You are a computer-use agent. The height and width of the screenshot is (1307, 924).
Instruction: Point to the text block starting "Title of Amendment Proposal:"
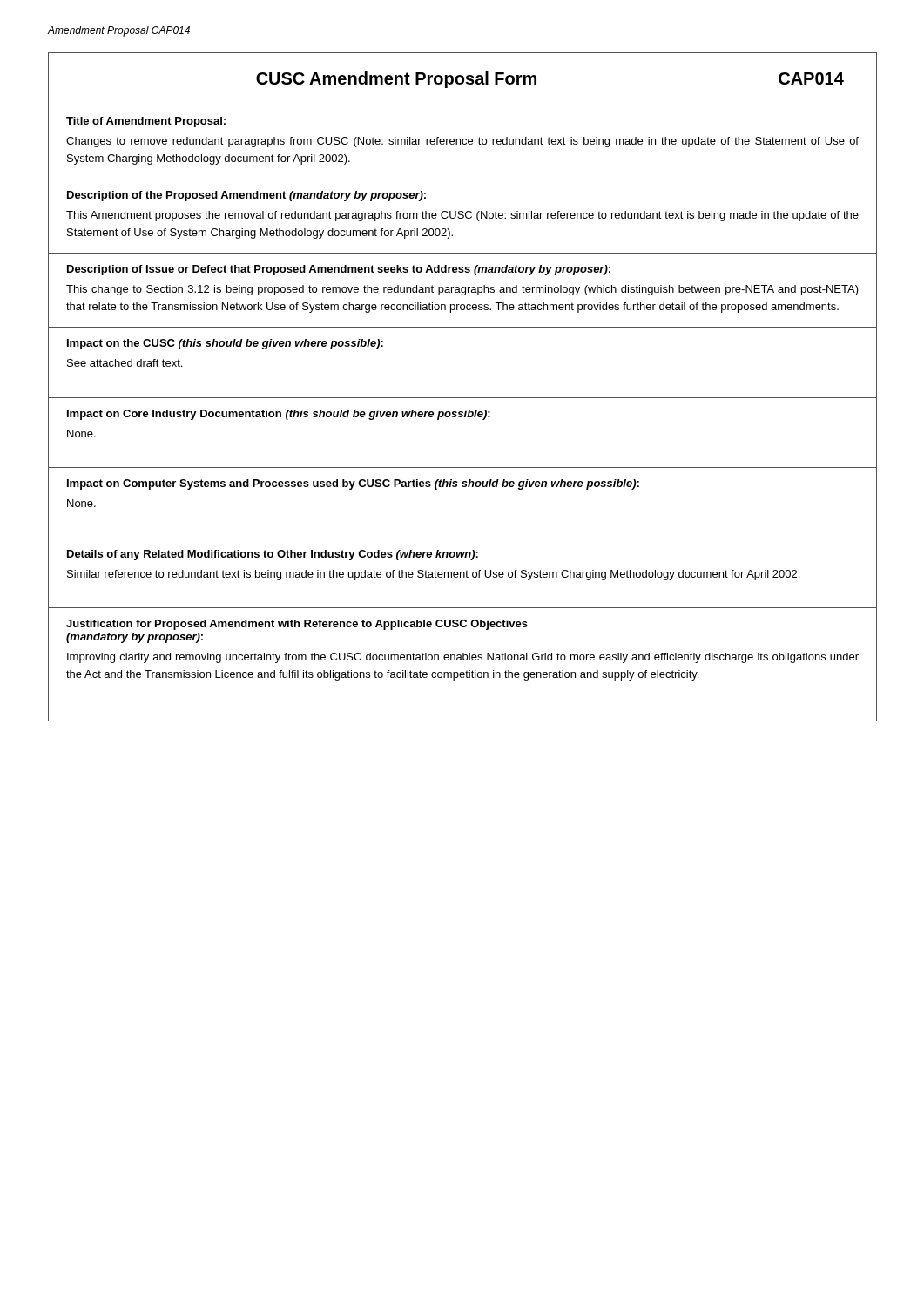pos(146,121)
